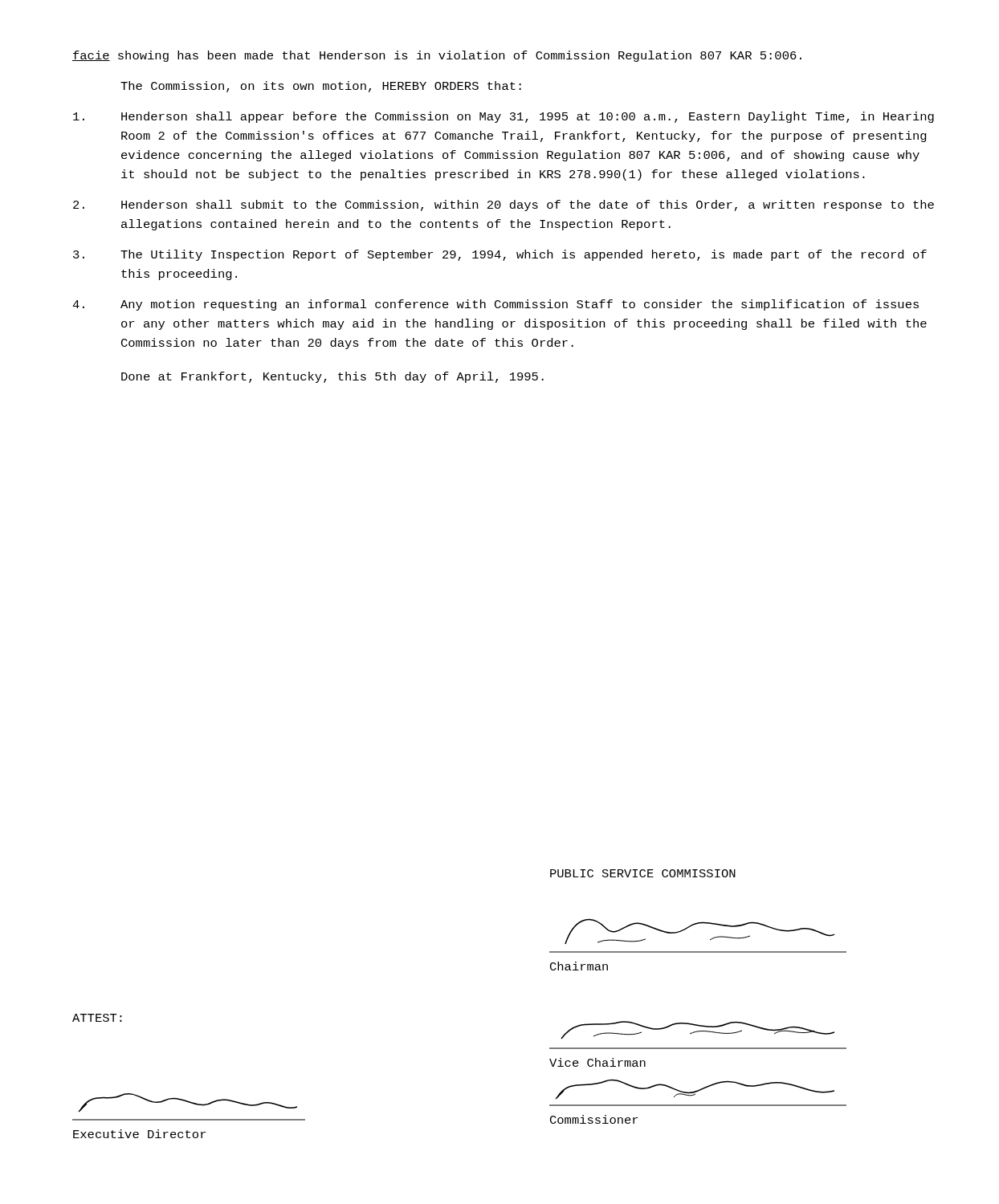Click on the text block starting "Executive Director"
The image size is (999, 1204).
139,1135
